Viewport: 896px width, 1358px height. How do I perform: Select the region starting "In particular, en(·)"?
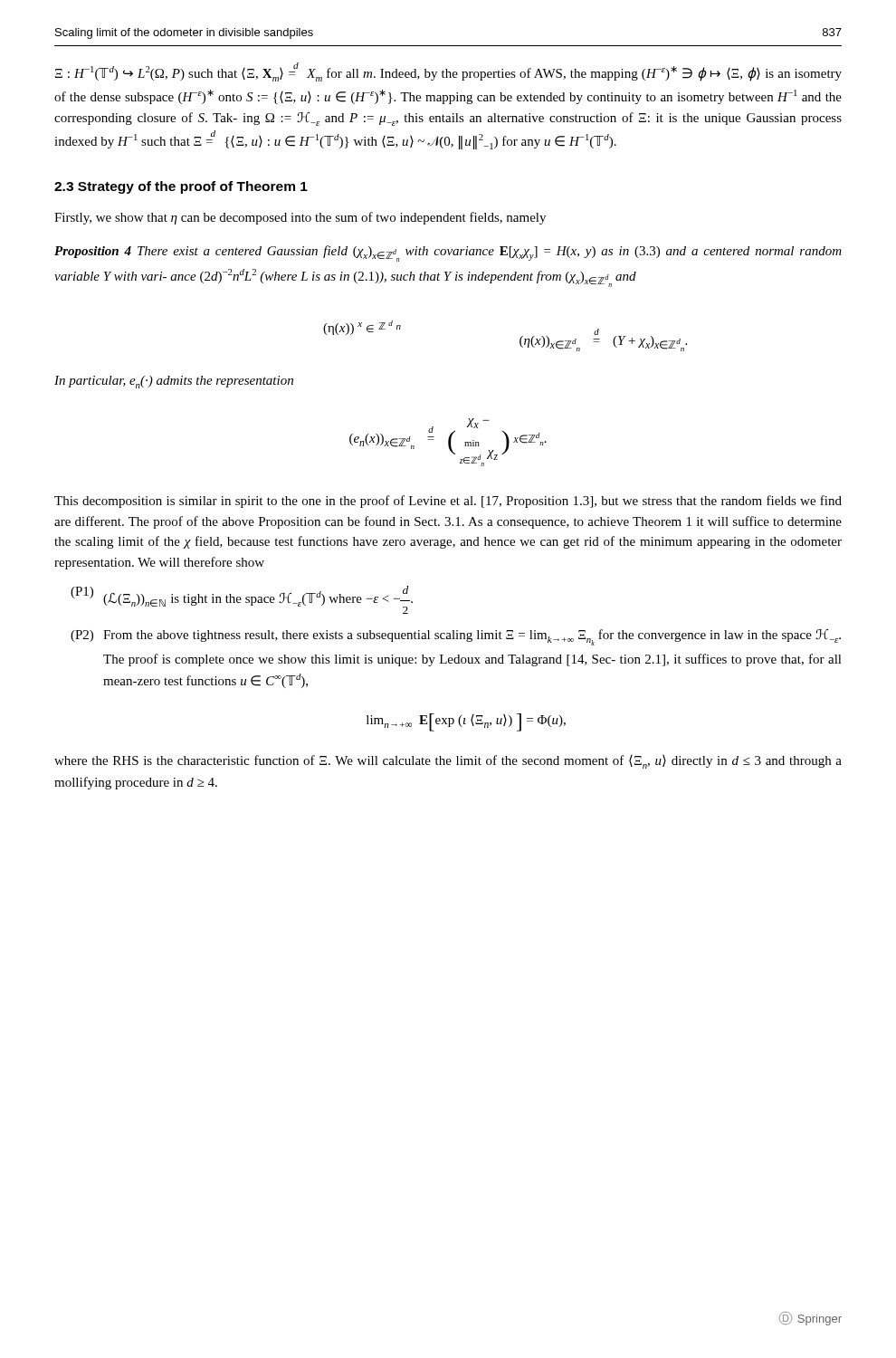[x=174, y=382]
